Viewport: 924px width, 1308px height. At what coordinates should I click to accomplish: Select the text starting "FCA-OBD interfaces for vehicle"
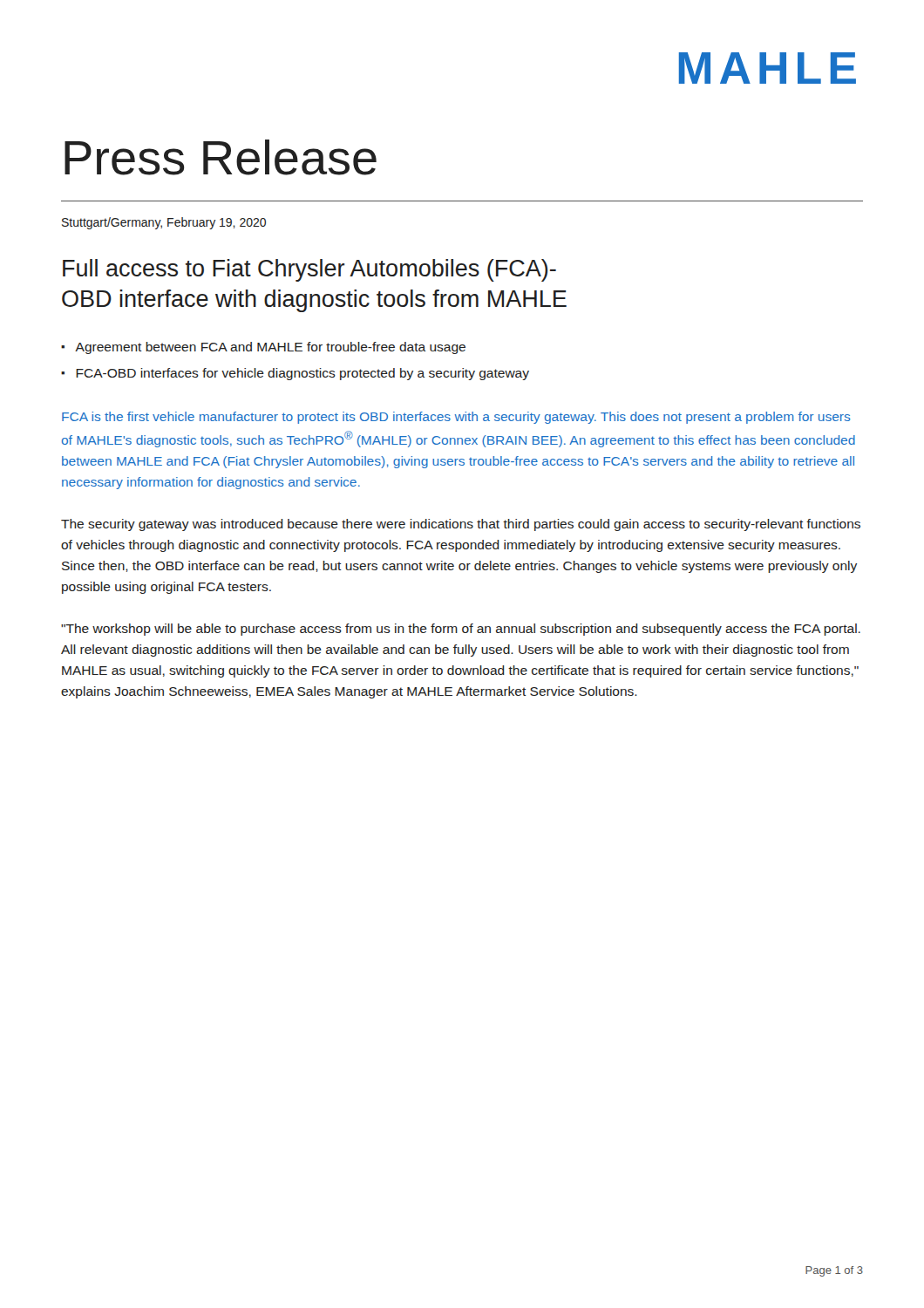(x=302, y=373)
